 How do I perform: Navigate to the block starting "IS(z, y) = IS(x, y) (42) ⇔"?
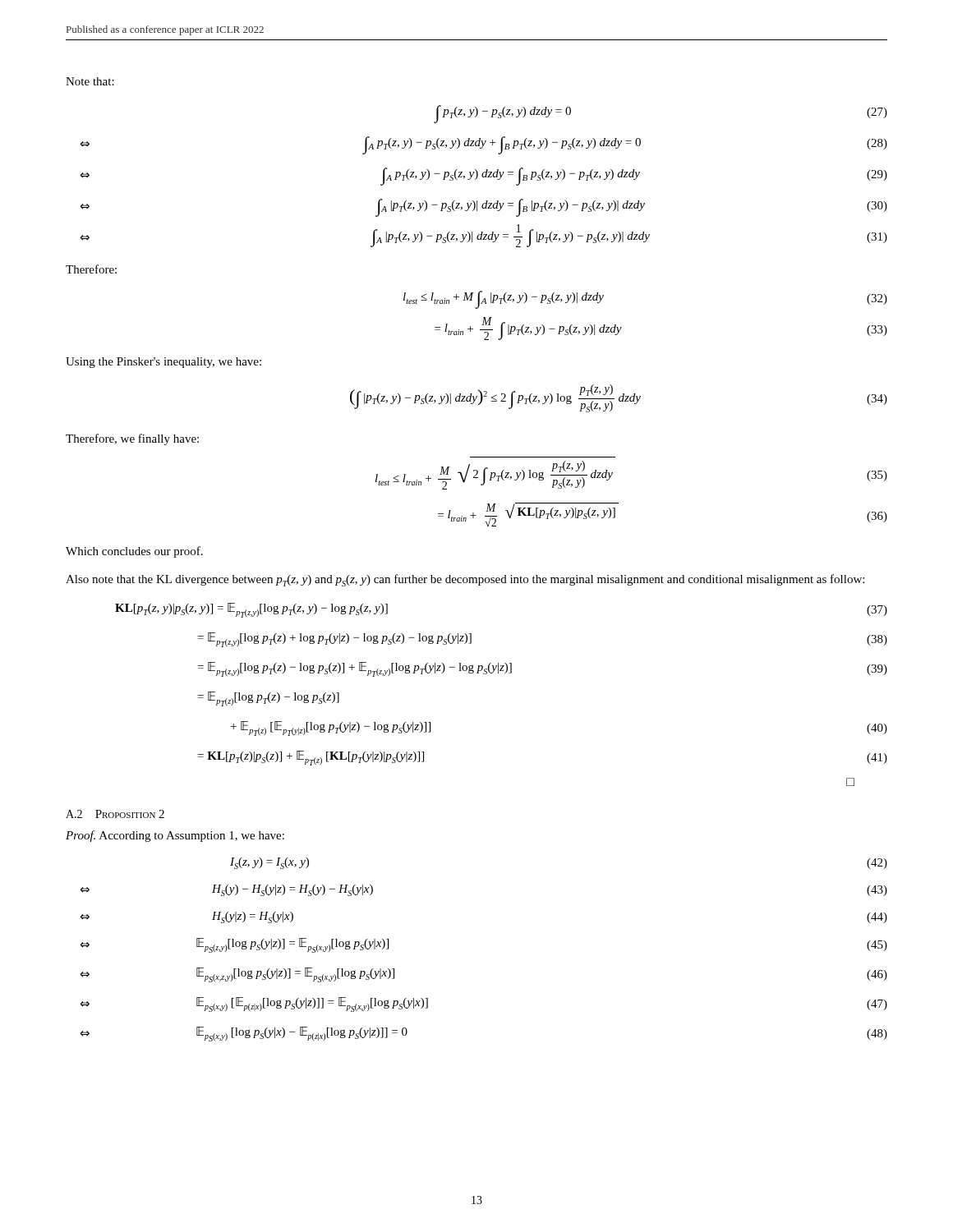[x=258, y=863]
